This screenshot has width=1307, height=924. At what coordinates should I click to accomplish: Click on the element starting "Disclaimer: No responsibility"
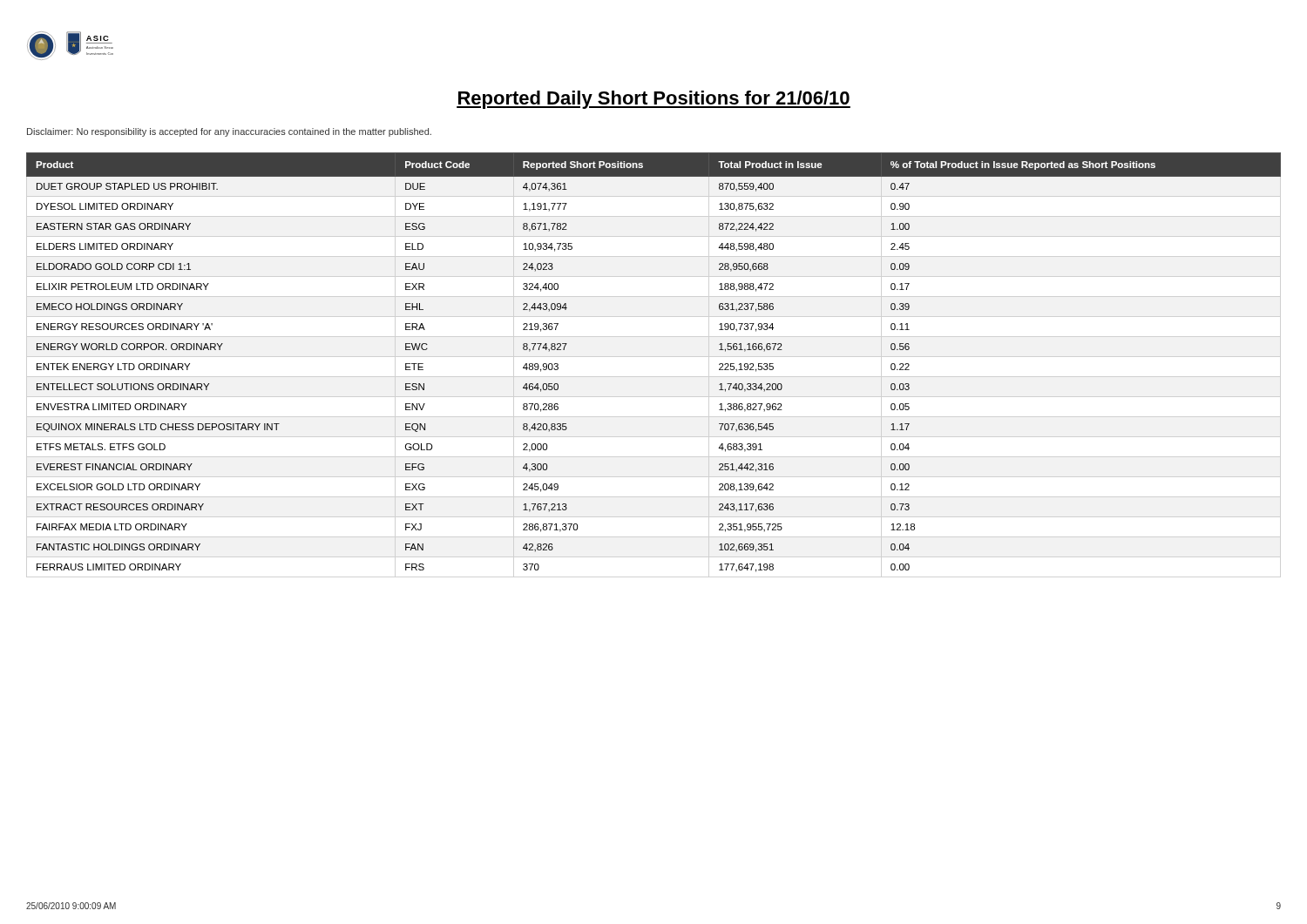coord(229,132)
